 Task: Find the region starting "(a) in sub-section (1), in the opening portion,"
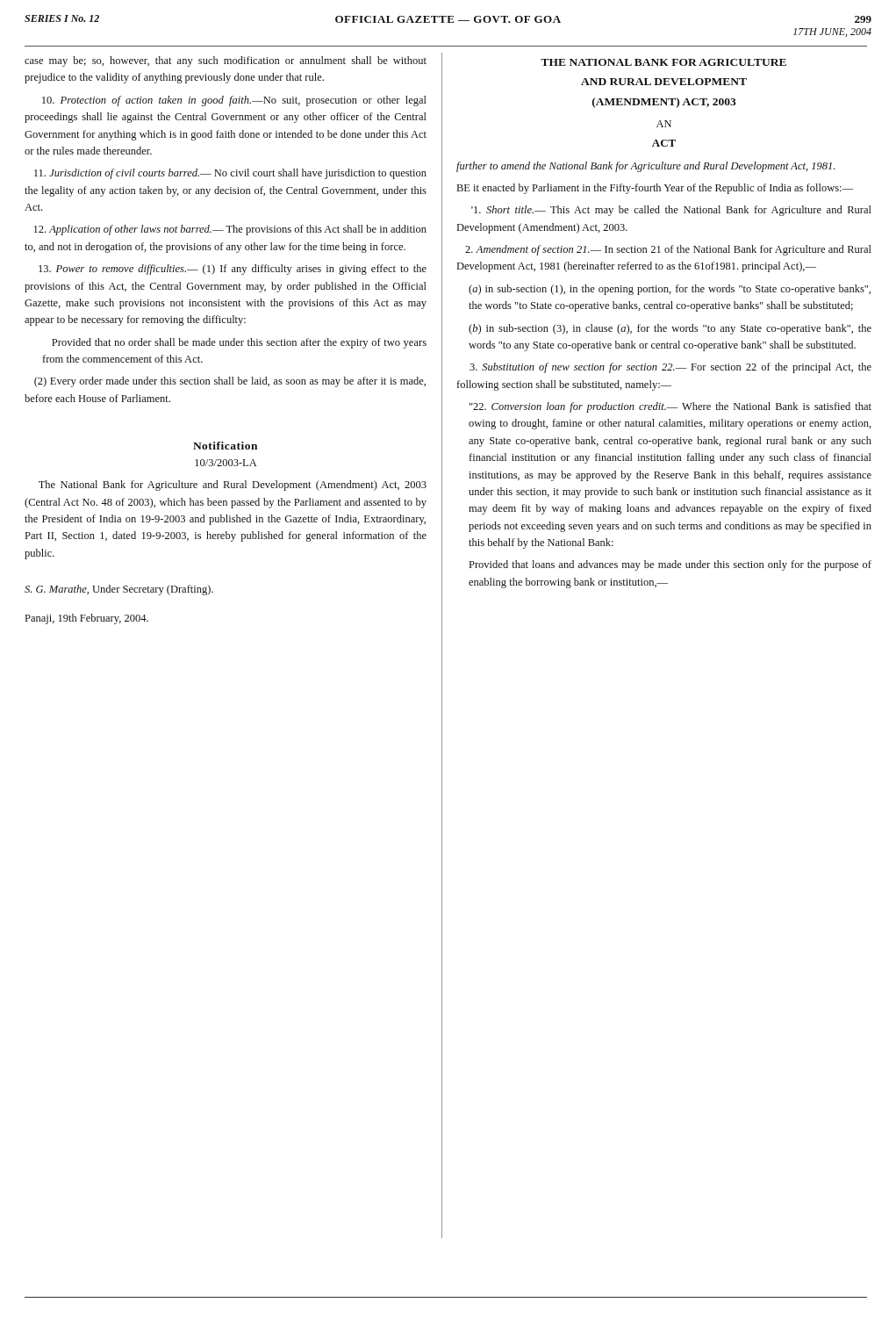670,297
